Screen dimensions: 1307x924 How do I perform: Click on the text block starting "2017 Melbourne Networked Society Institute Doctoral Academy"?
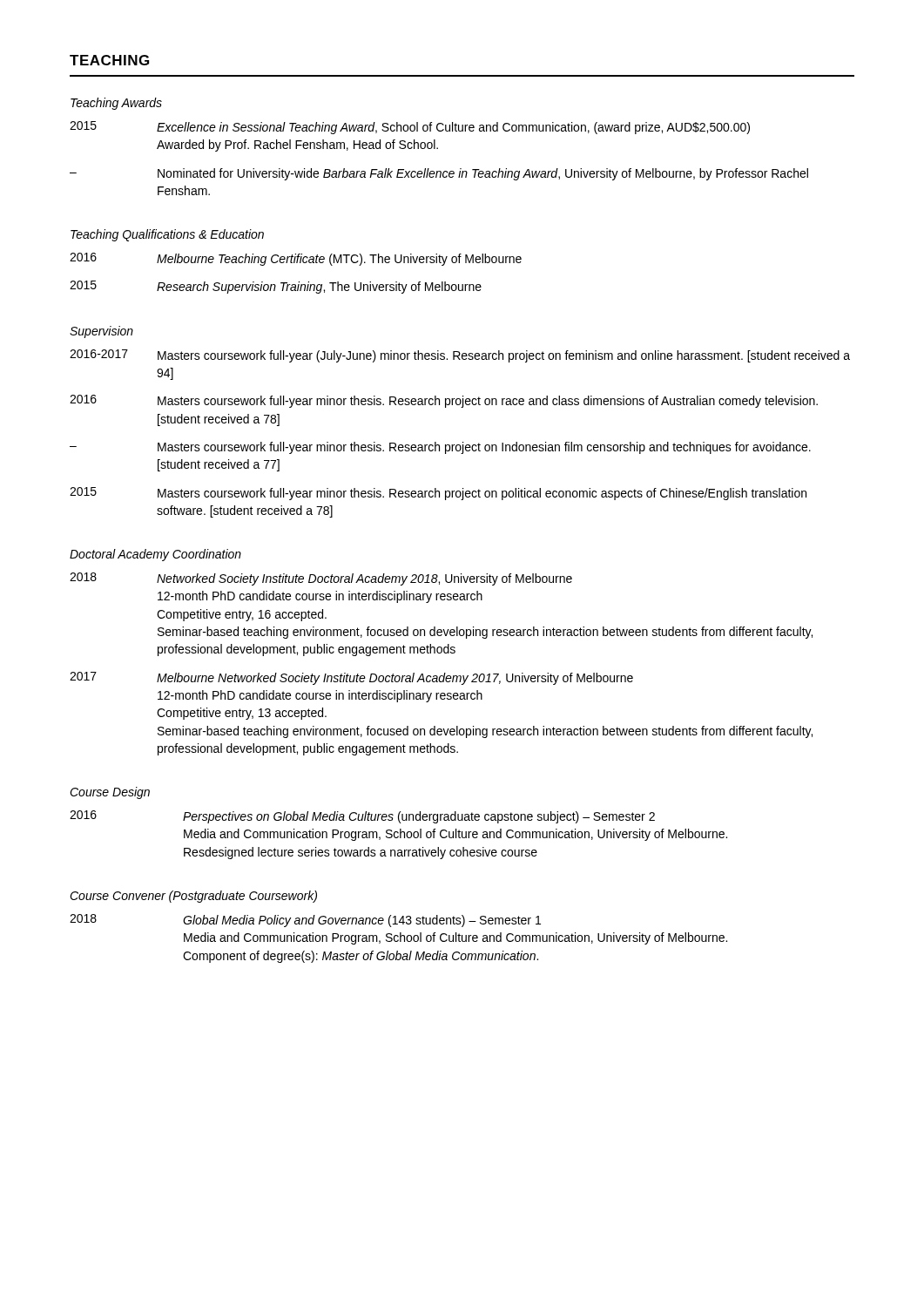coord(351,678)
